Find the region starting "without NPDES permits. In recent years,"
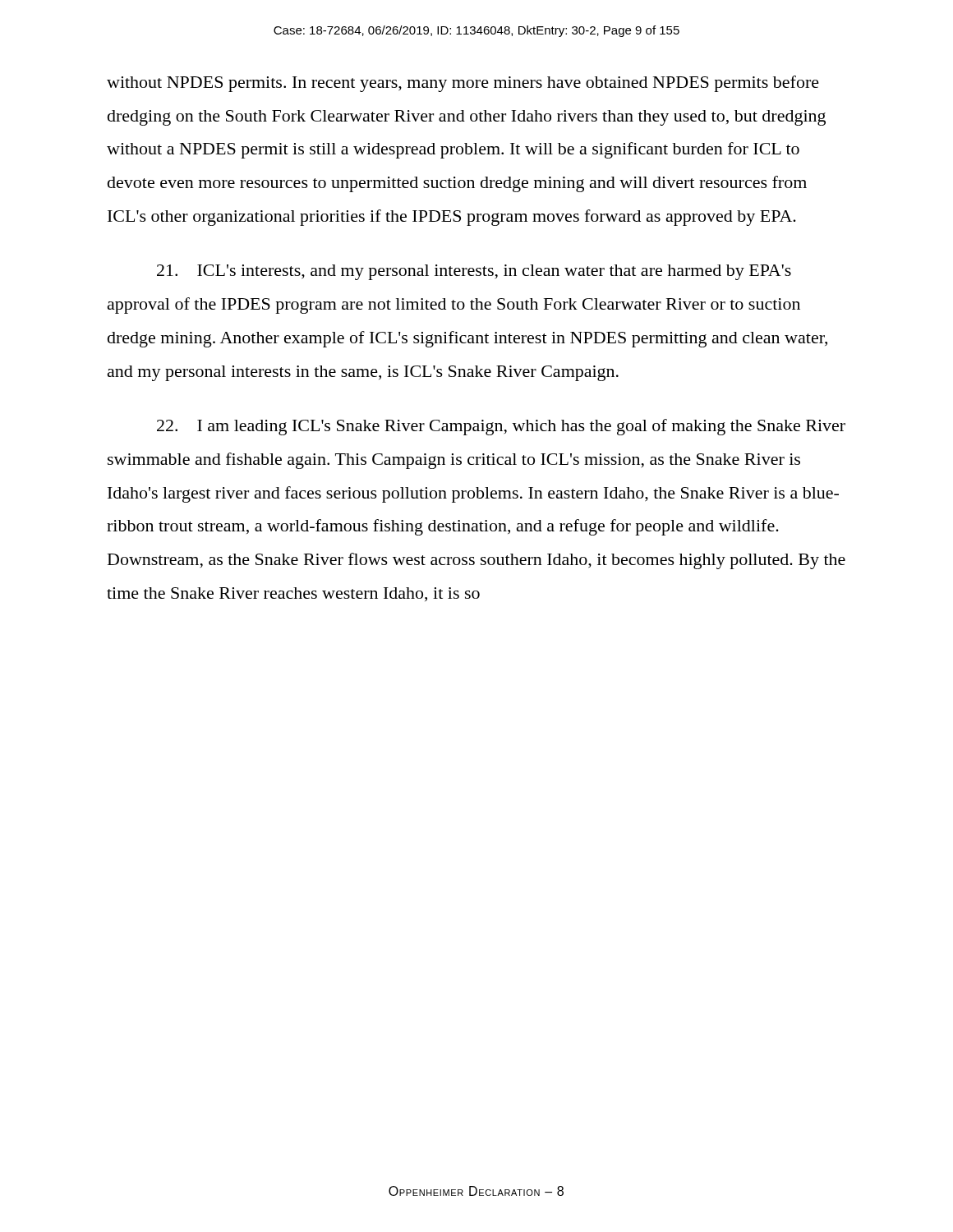 click(466, 149)
